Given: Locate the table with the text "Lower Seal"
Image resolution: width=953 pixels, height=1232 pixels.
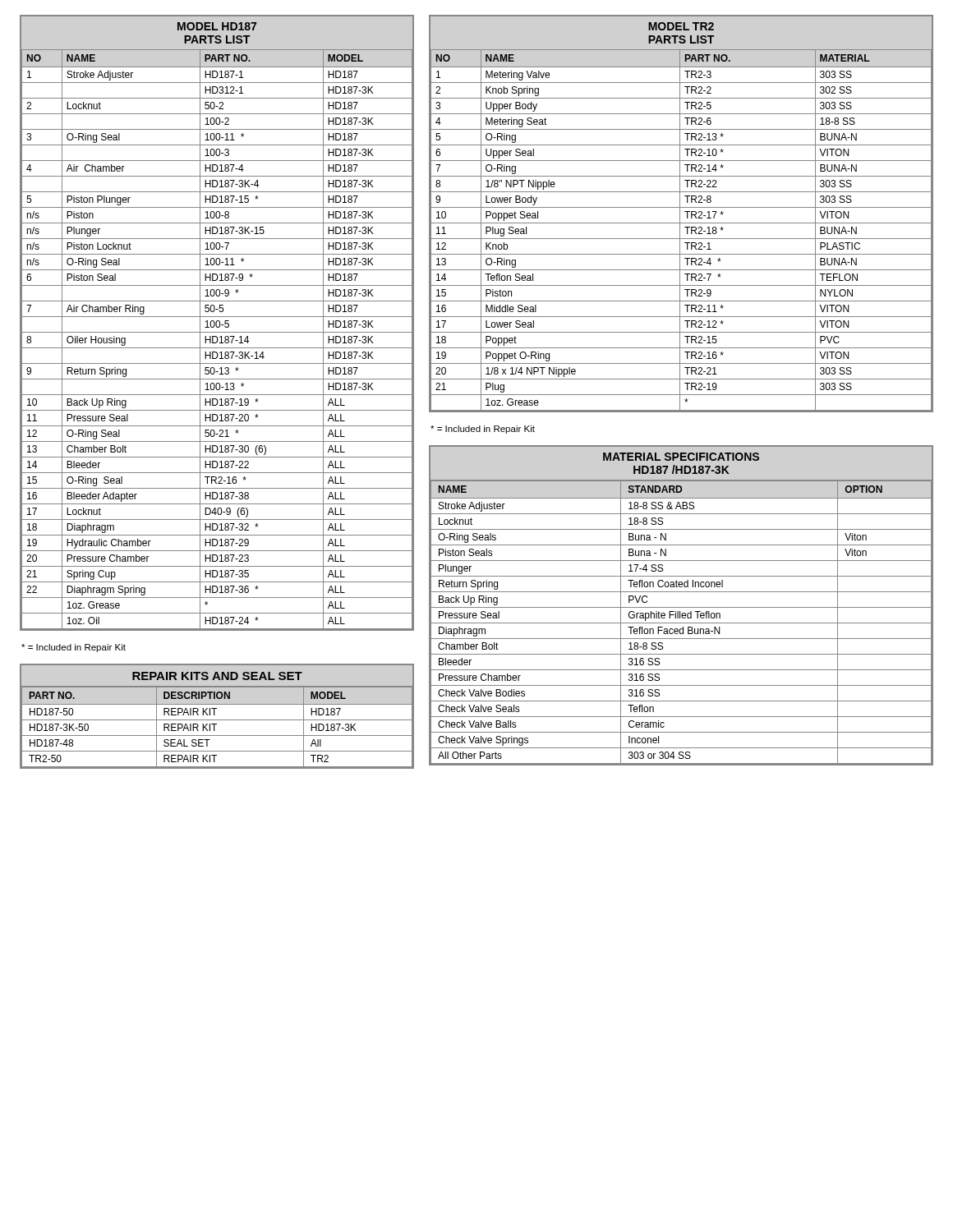Looking at the screenshot, I should pos(681,230).
